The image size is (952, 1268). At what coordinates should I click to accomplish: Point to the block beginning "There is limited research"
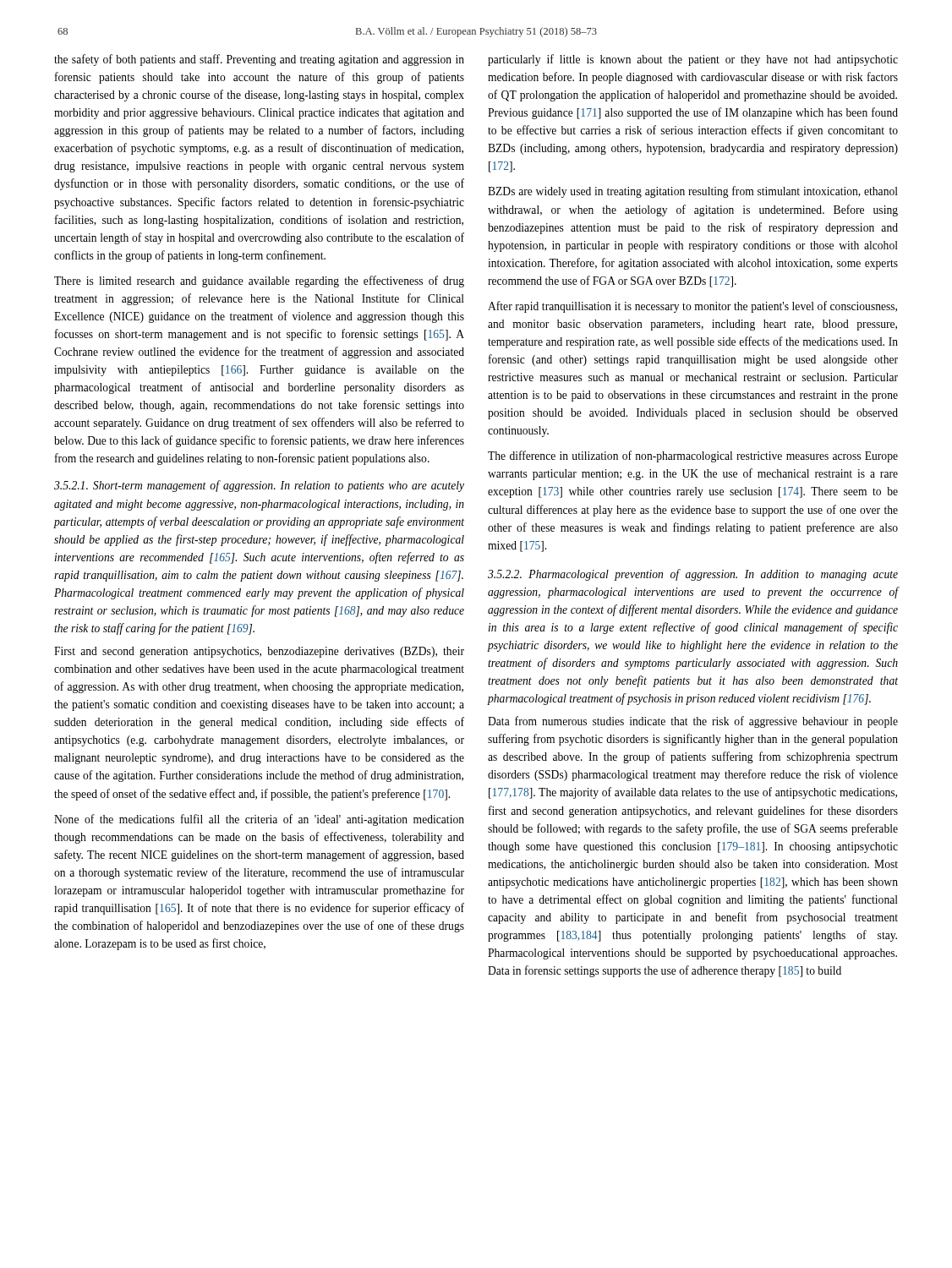tap(259, 370)
